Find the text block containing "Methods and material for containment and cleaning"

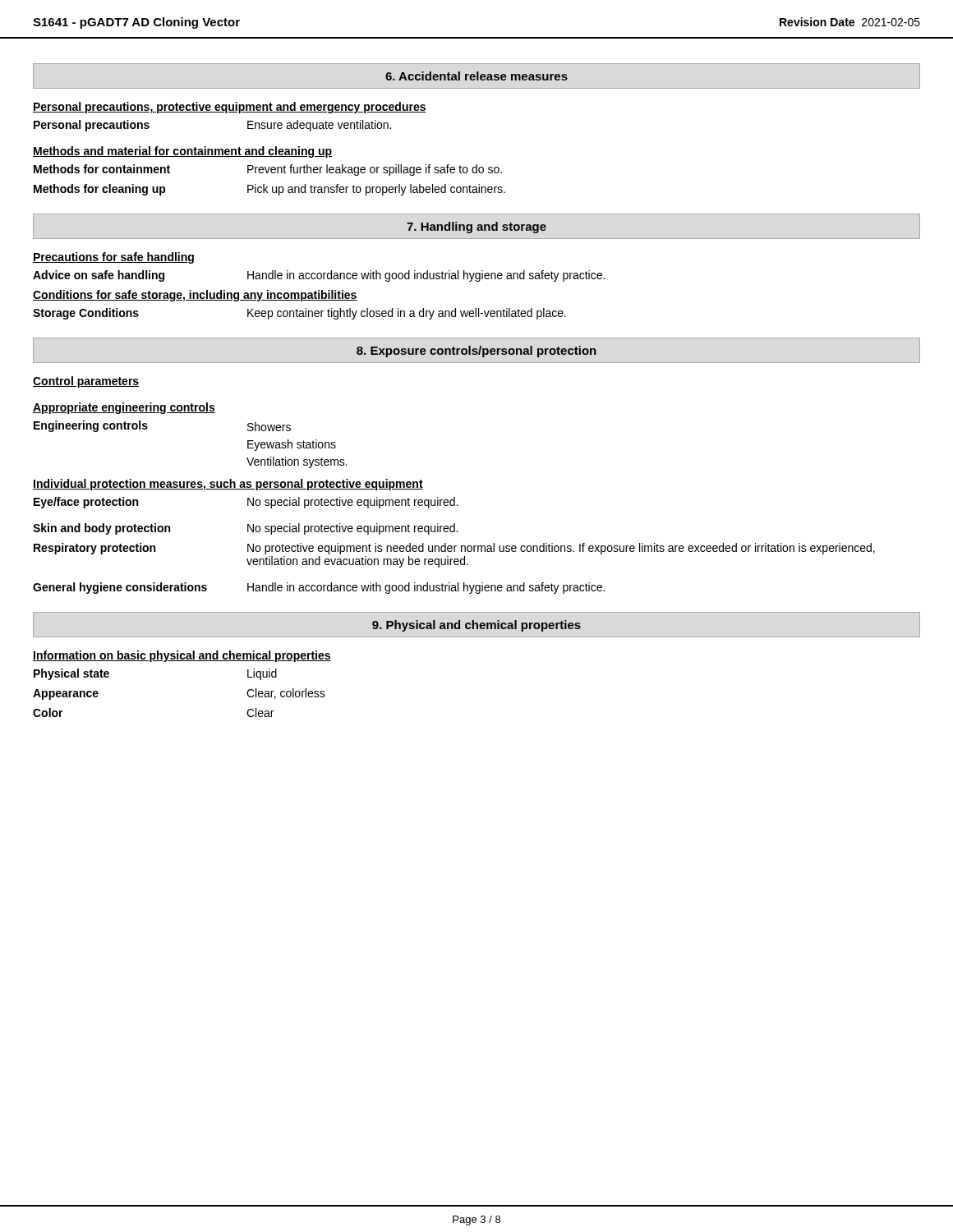[x=182, y=151]
